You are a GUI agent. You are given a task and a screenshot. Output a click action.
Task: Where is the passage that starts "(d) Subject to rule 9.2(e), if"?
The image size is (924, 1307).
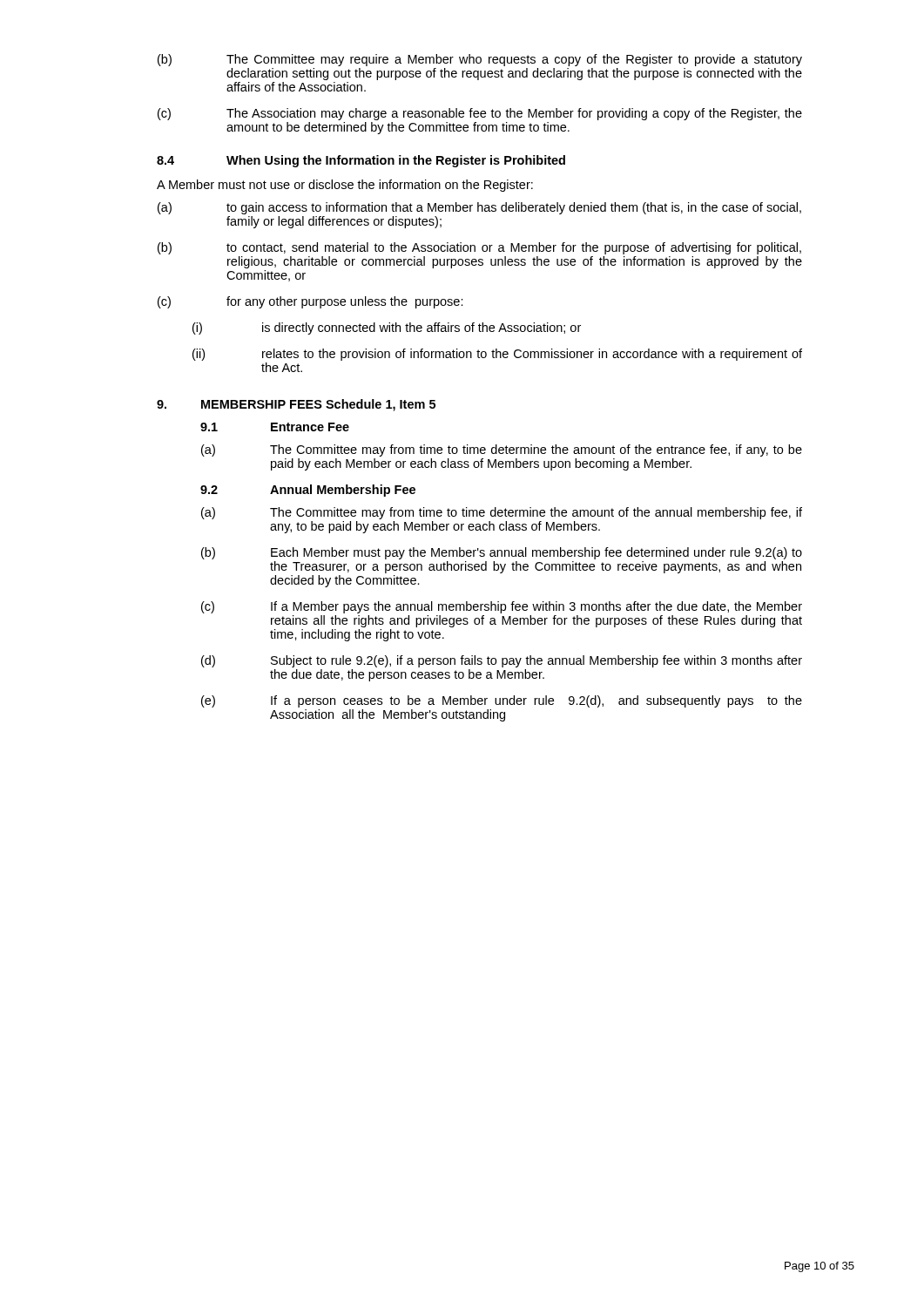click(x=501, y=667)
